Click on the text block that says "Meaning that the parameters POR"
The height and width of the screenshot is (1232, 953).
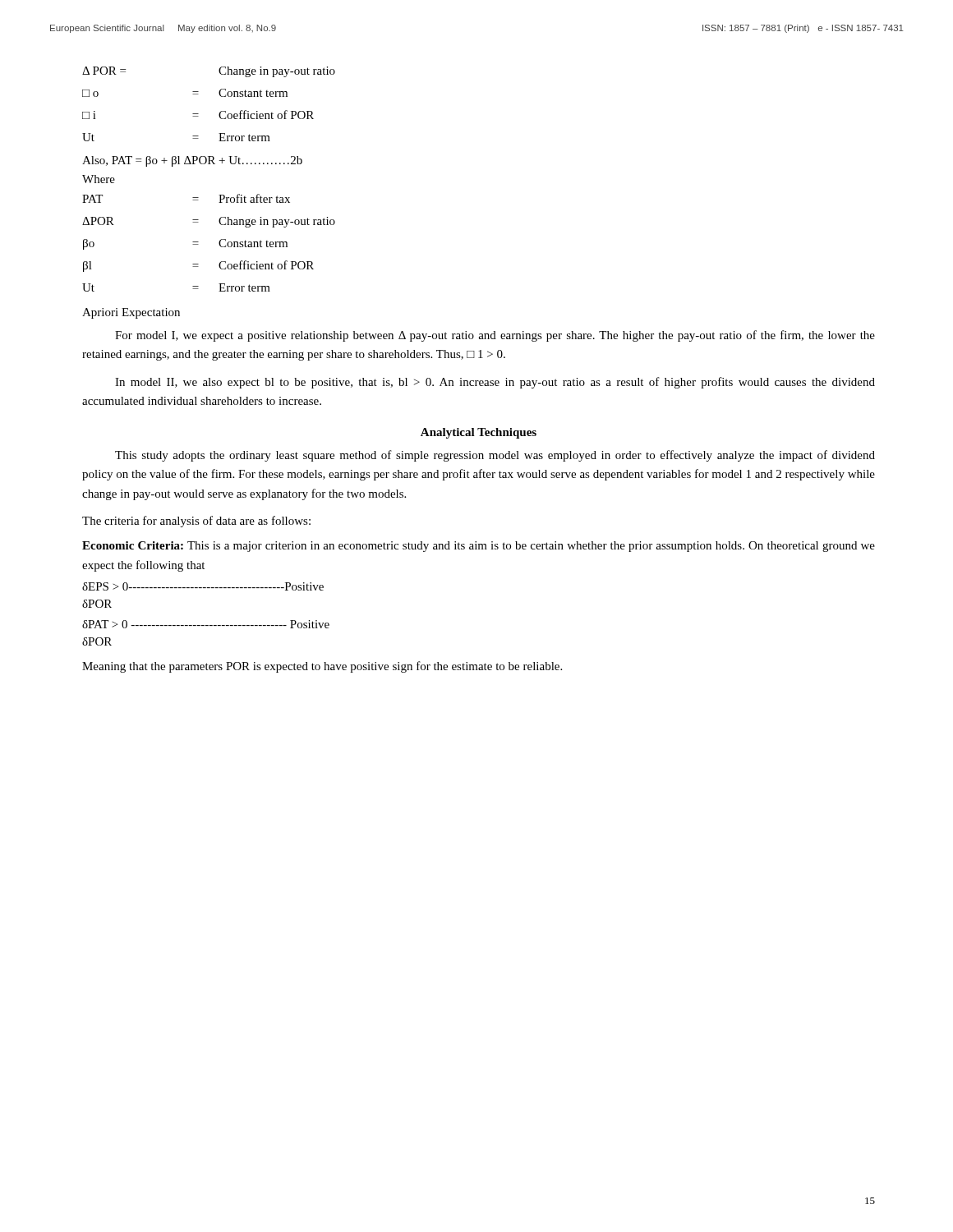tap(323, 666)
